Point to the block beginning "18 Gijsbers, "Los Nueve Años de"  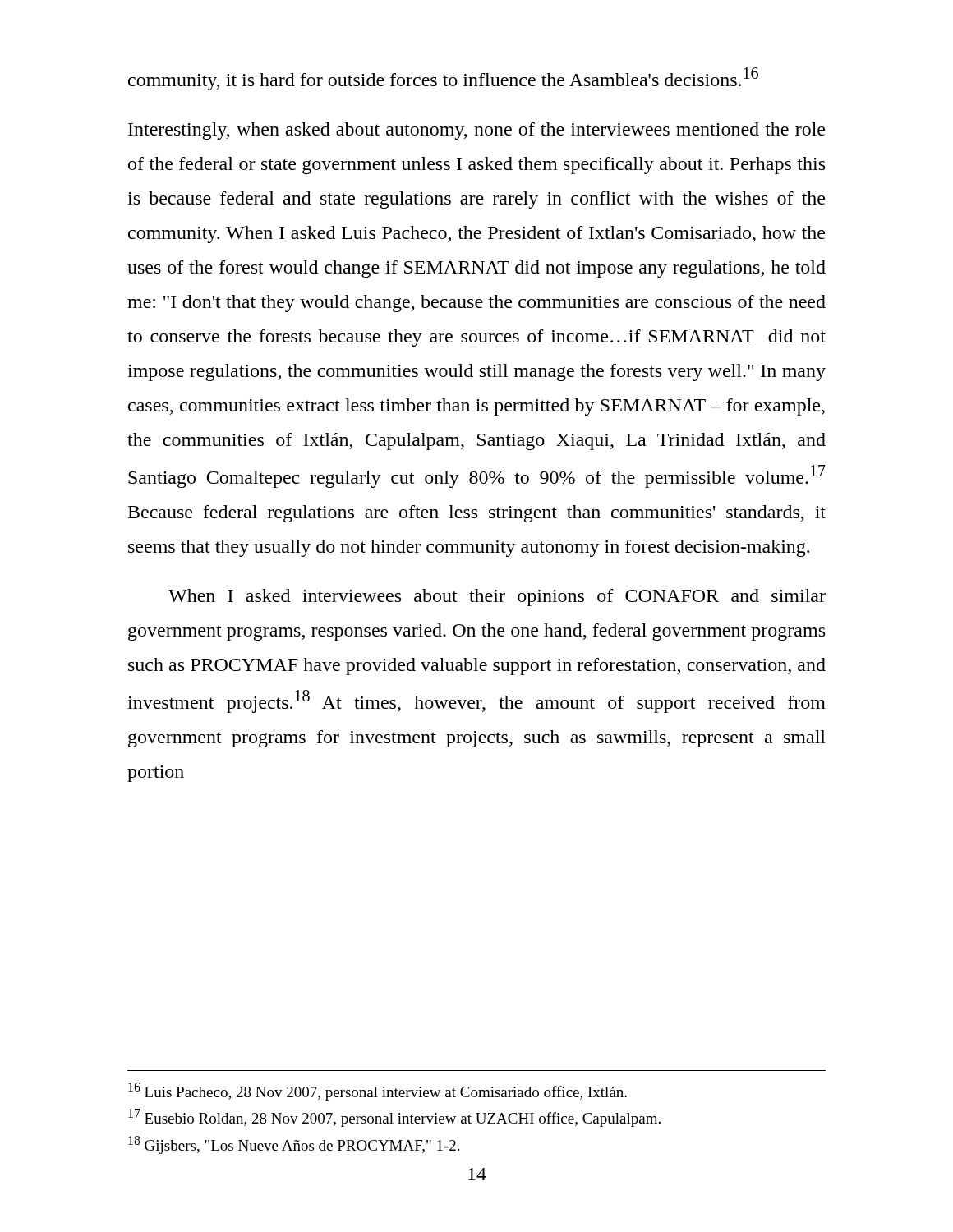[294, 1144]
